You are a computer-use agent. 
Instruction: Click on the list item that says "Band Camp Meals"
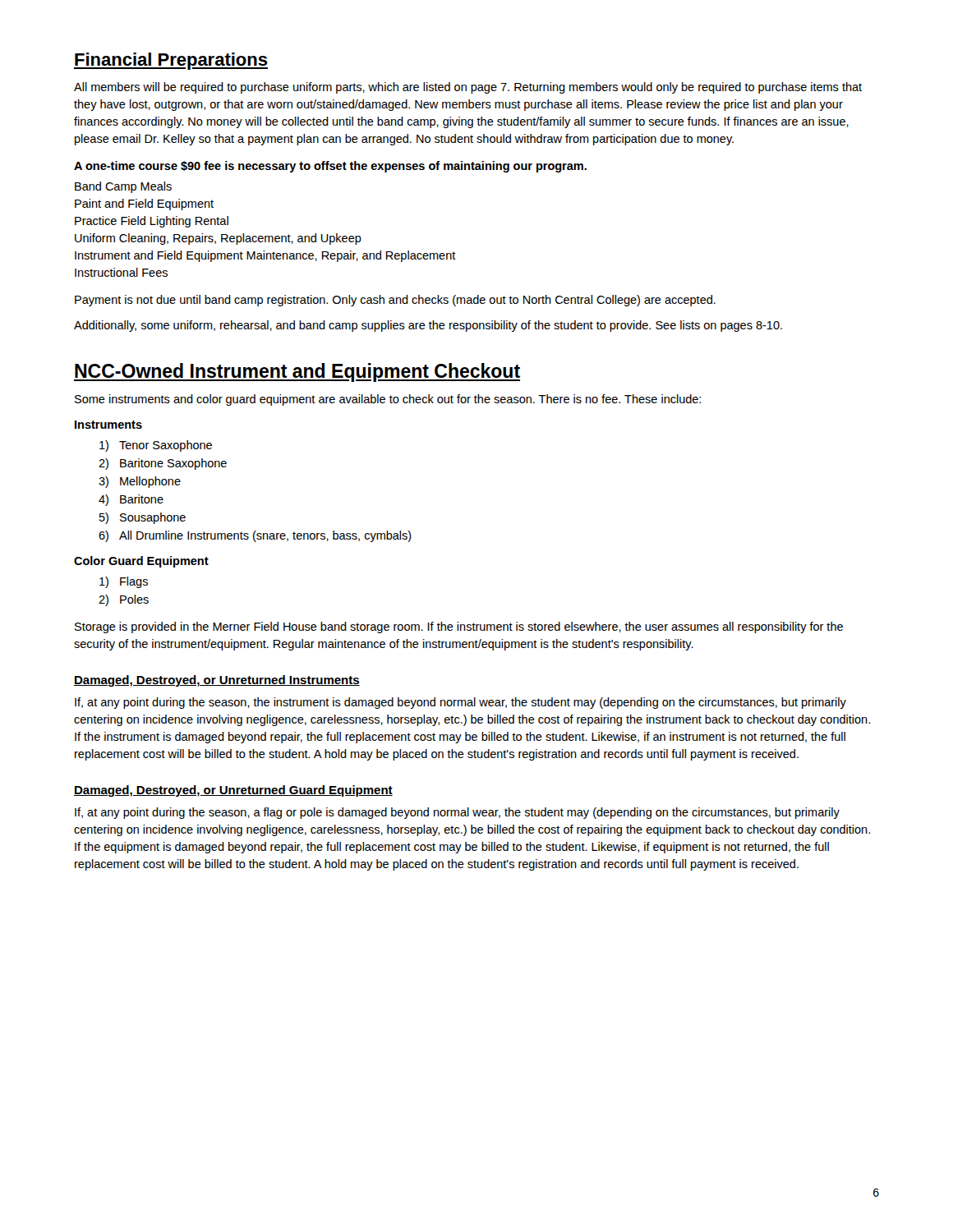point(123,187)
